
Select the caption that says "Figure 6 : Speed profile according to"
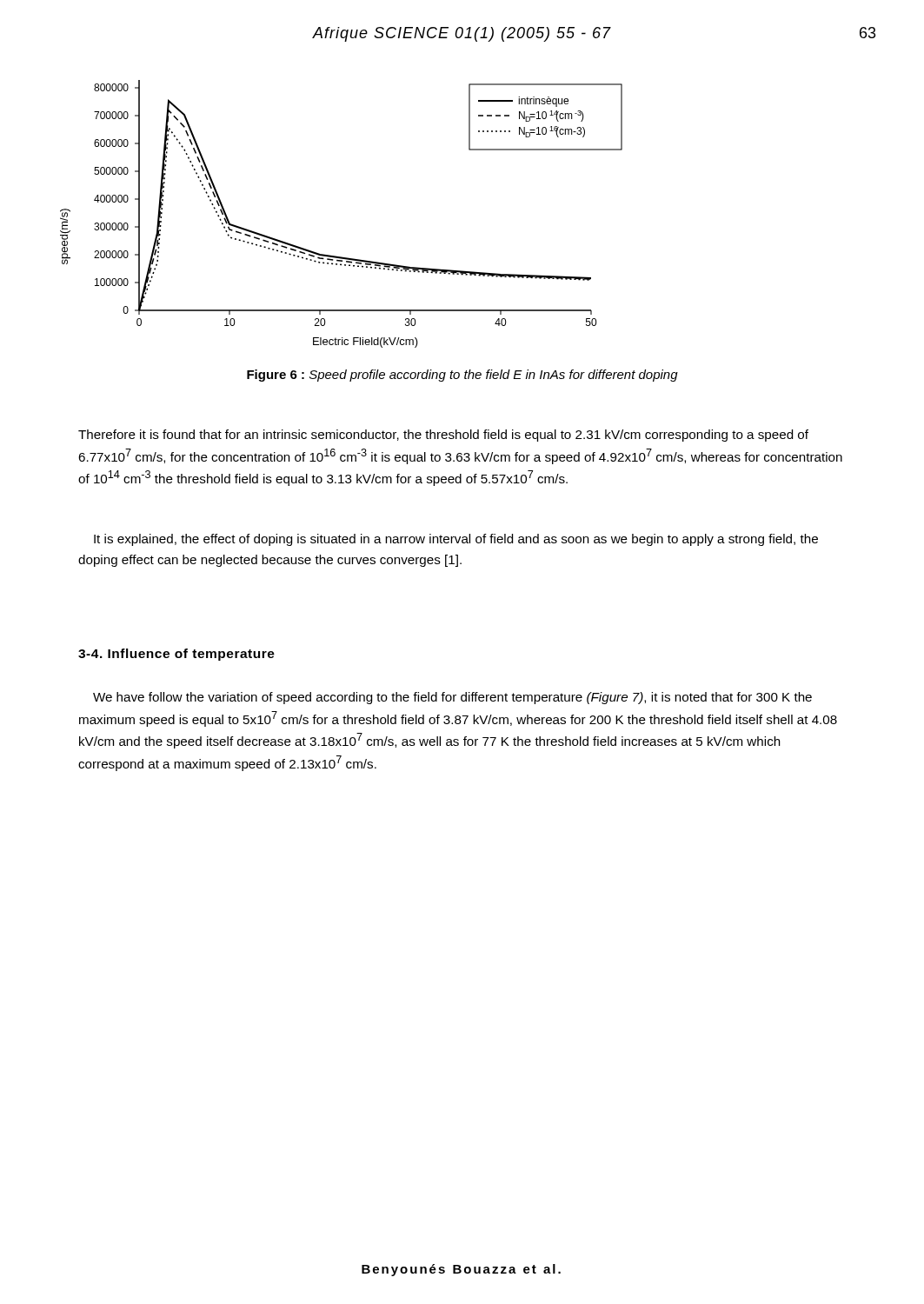click(x=462, y=374)
